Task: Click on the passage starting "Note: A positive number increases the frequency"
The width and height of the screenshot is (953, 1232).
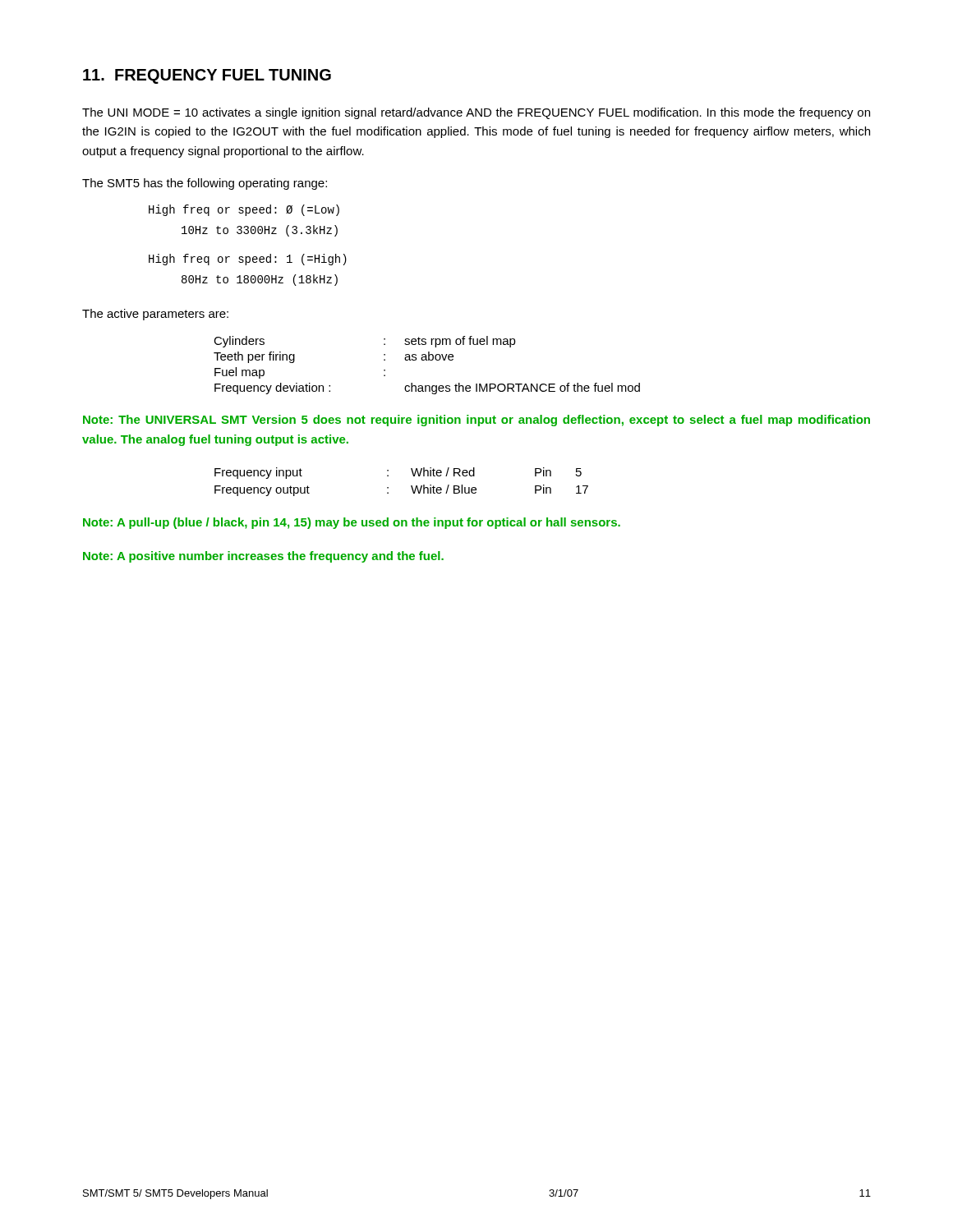Action: point(263,556)
